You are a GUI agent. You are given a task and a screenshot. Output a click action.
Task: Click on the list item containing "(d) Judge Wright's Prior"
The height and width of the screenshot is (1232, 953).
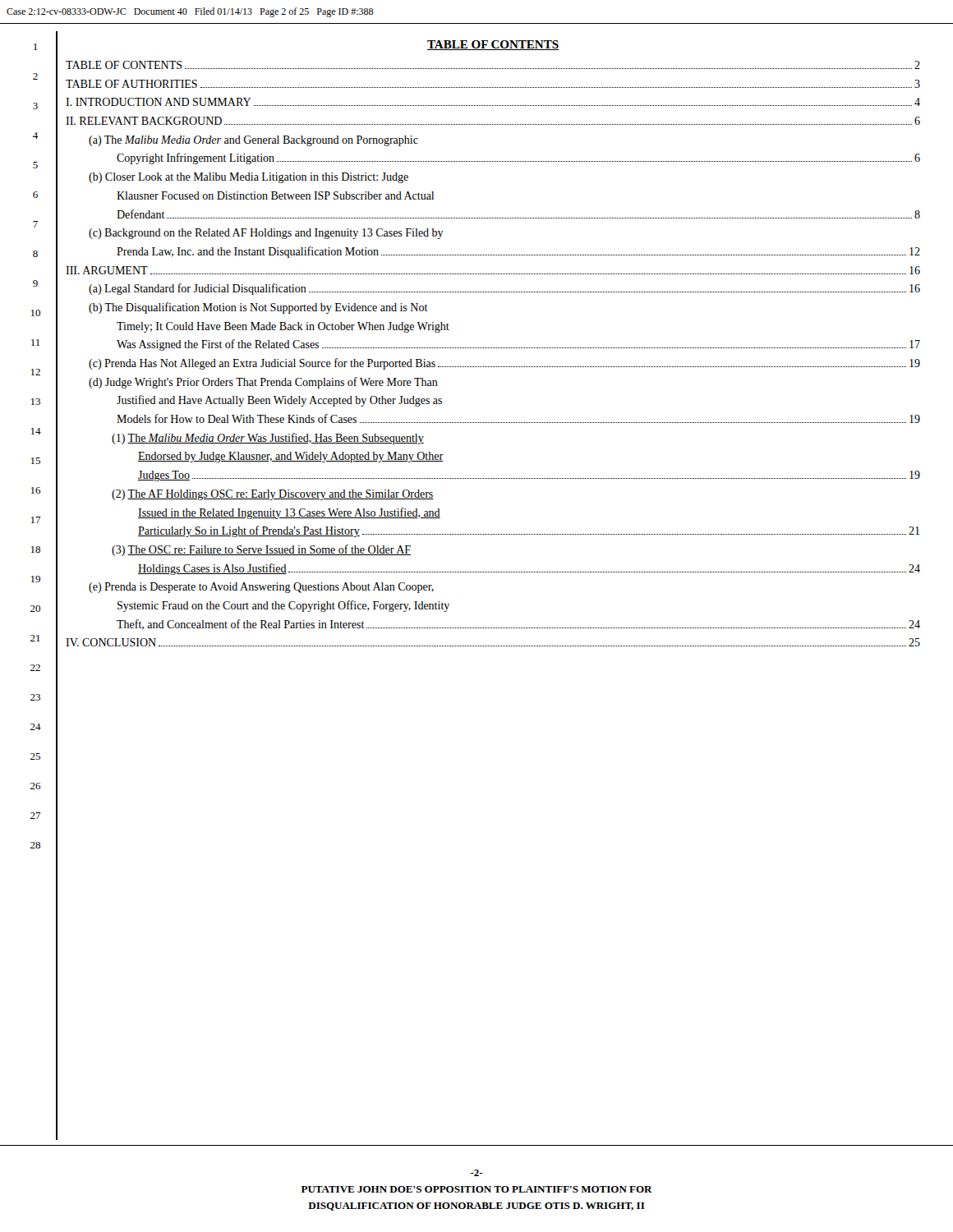pyautogui.click(x=263, y=383)
